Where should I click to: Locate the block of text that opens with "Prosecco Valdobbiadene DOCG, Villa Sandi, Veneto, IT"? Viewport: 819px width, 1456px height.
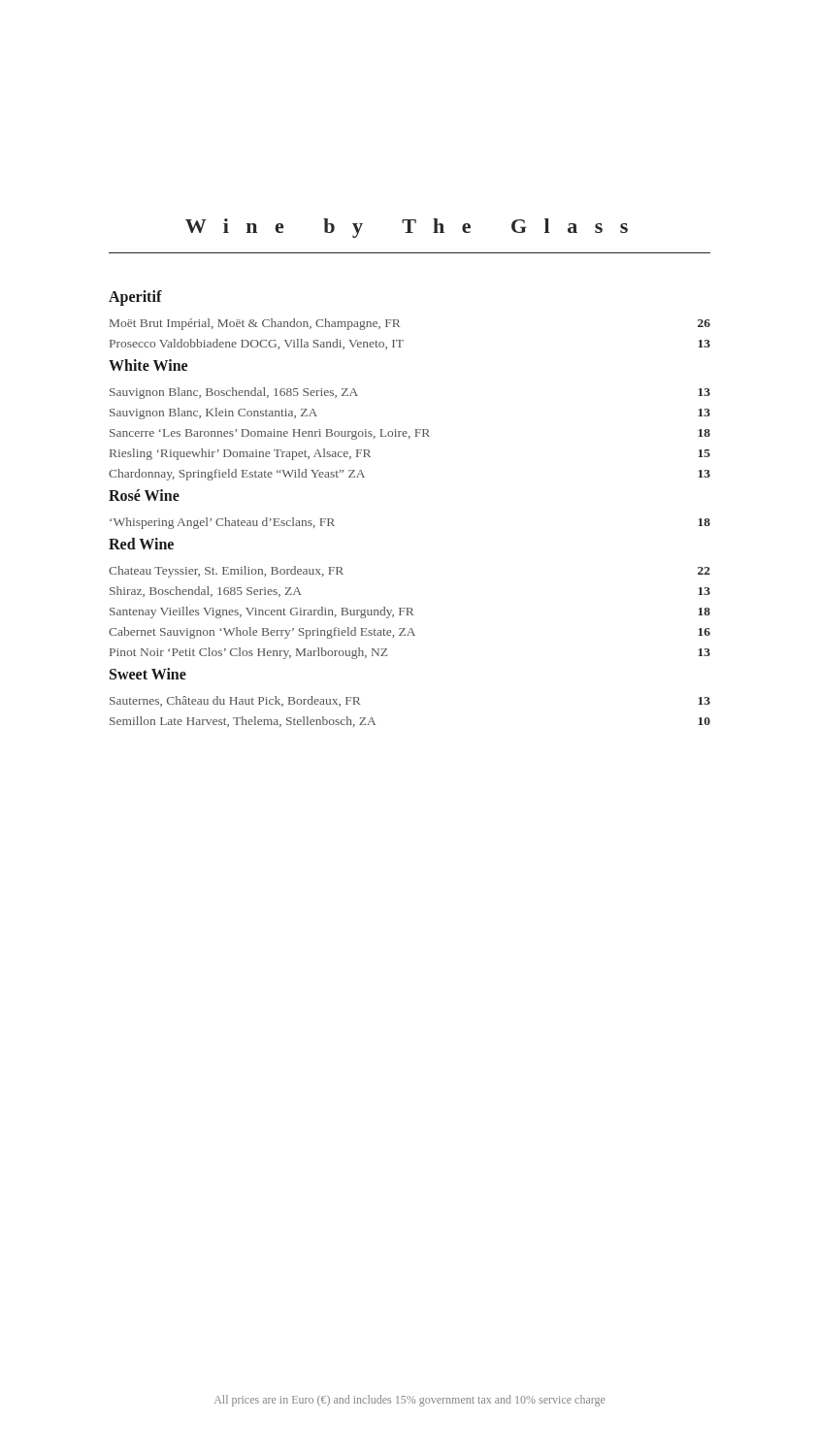pos(410,344)
